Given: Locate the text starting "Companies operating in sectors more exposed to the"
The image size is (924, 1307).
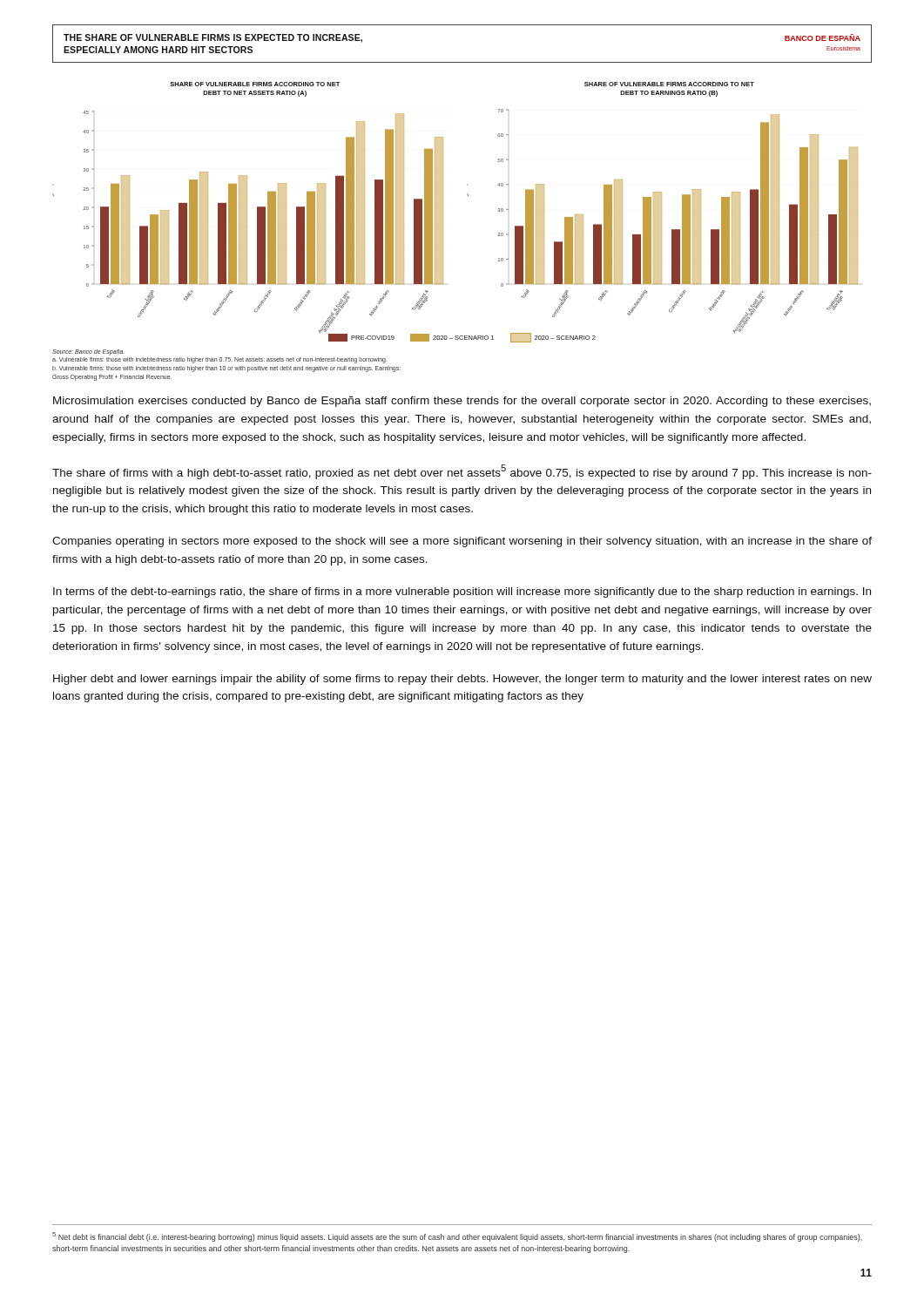Looking at the screenshot, I should (462, 550).
